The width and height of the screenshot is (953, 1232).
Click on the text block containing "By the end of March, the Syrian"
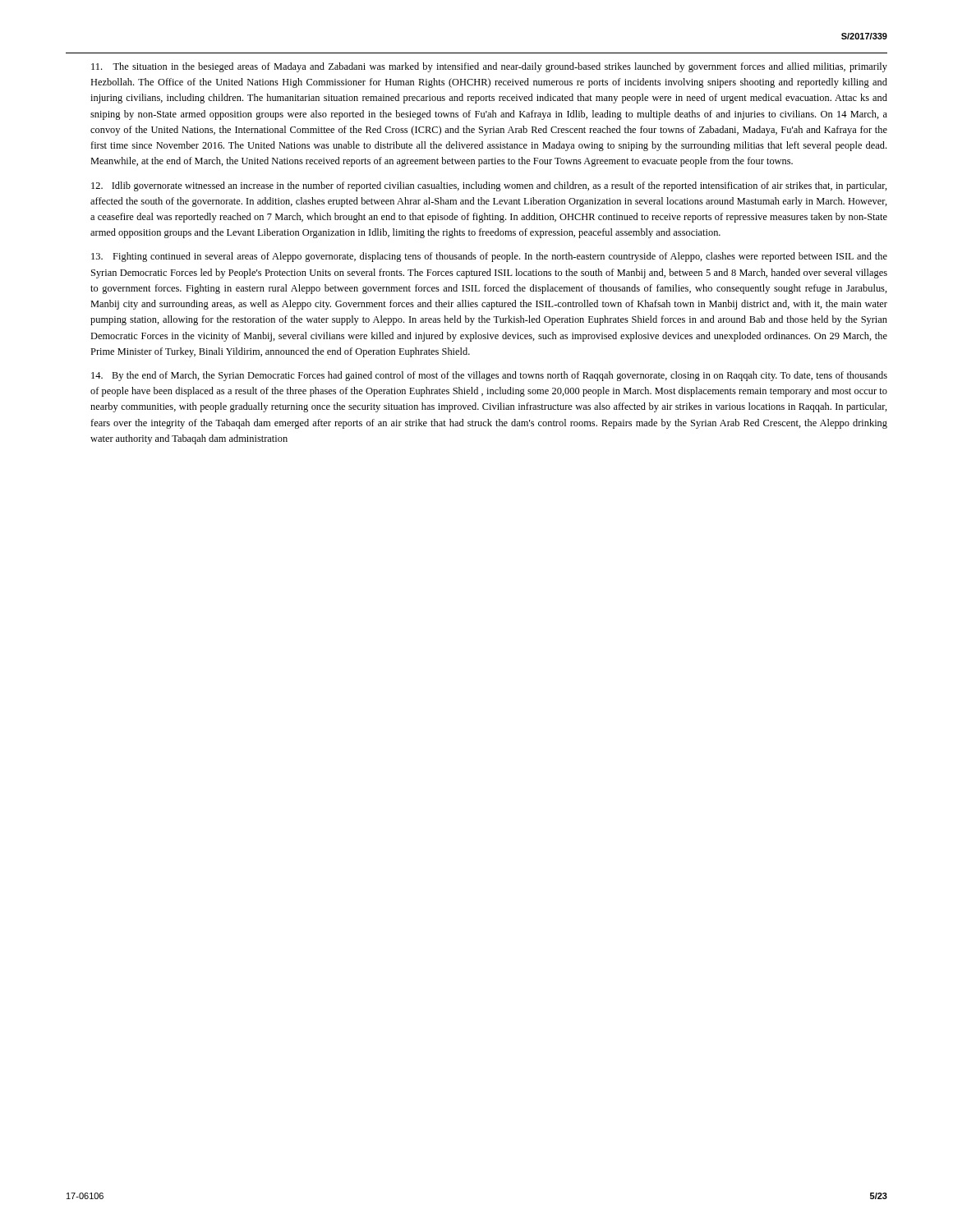pyautogui.click(x=489, y=407)
